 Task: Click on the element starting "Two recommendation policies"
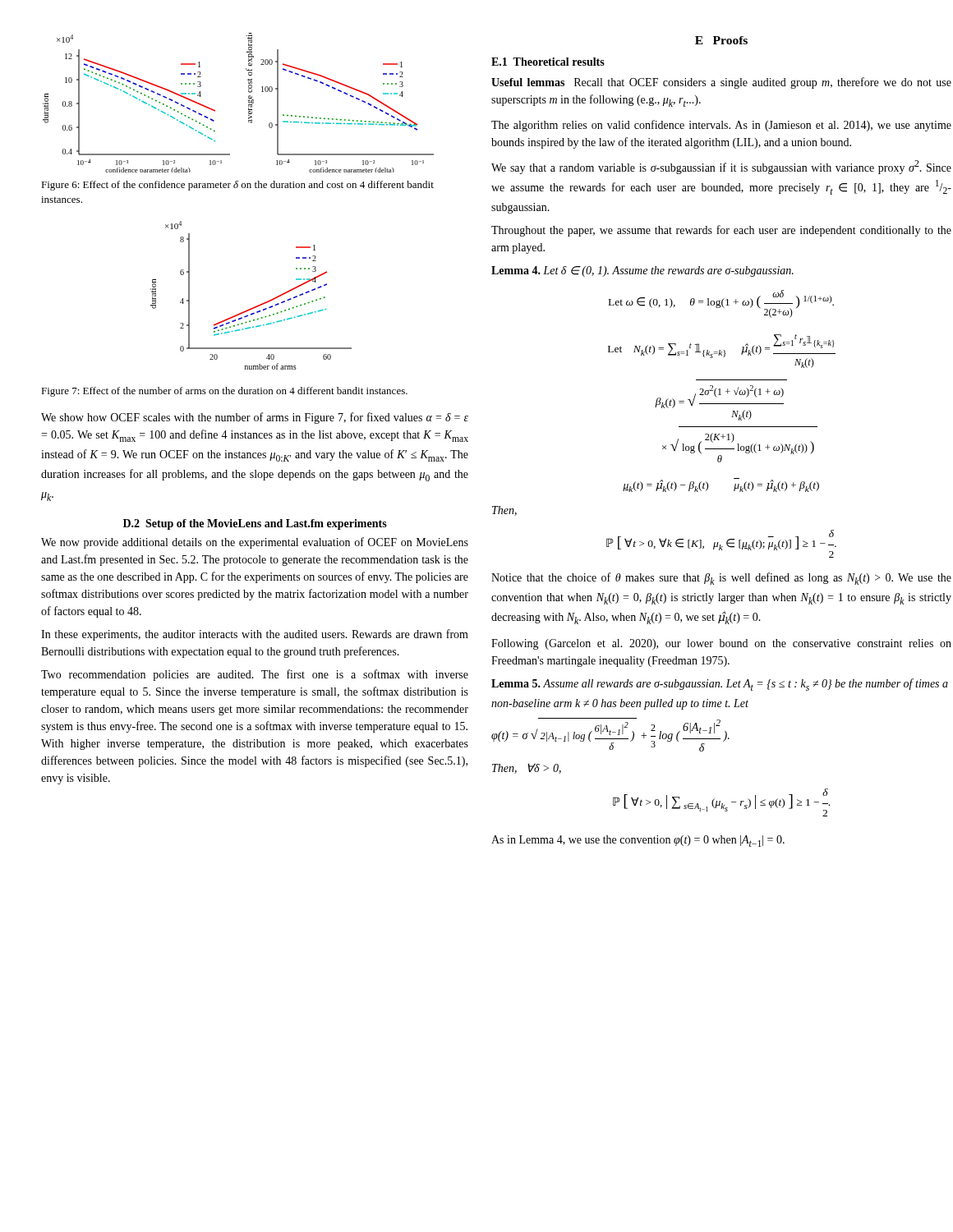click(x=255, y=726)
